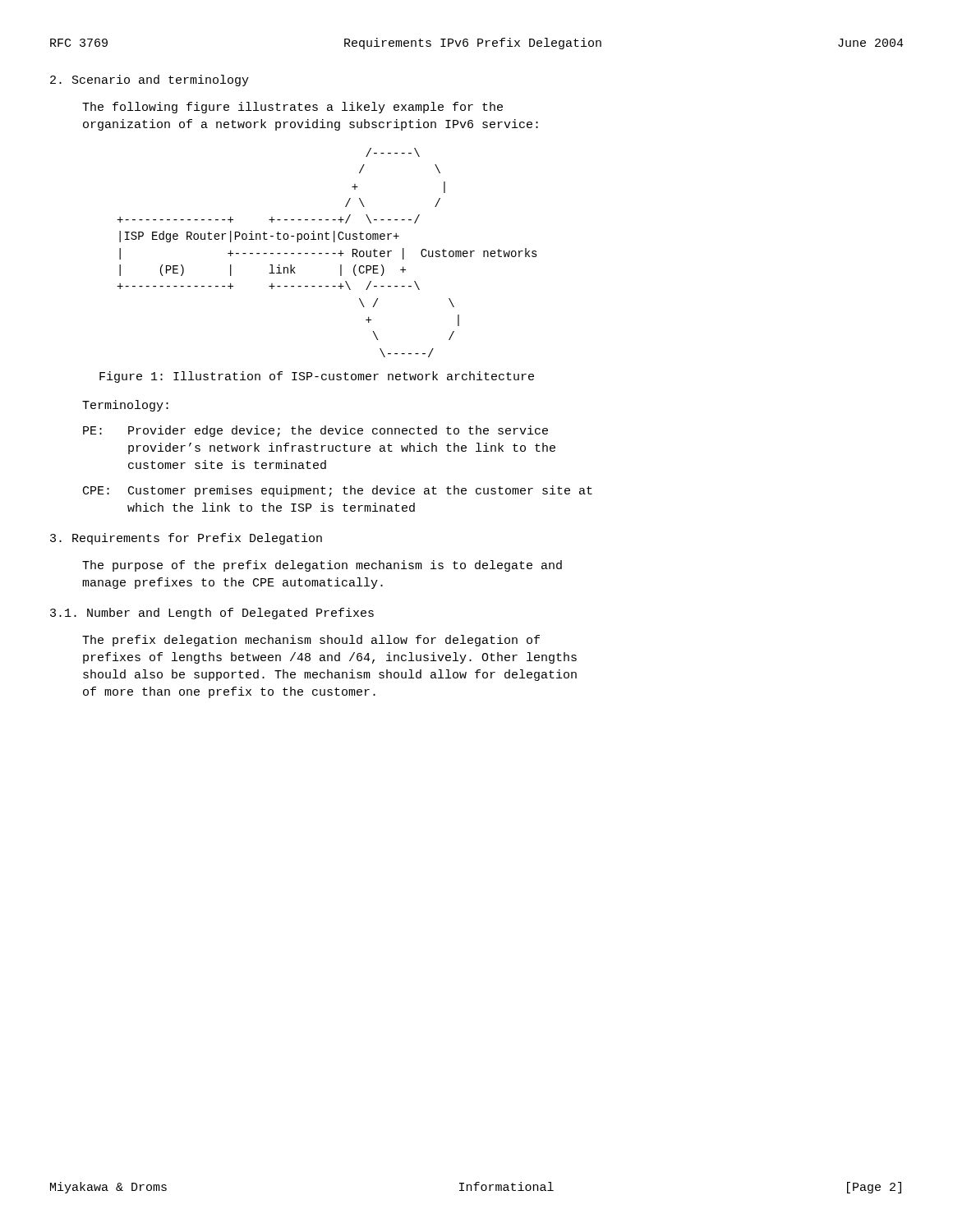The image size is (953, 1232).
Task: Click the passage that begins "The prefix delegation mechanism should allow"
Action: click(330, 667)
